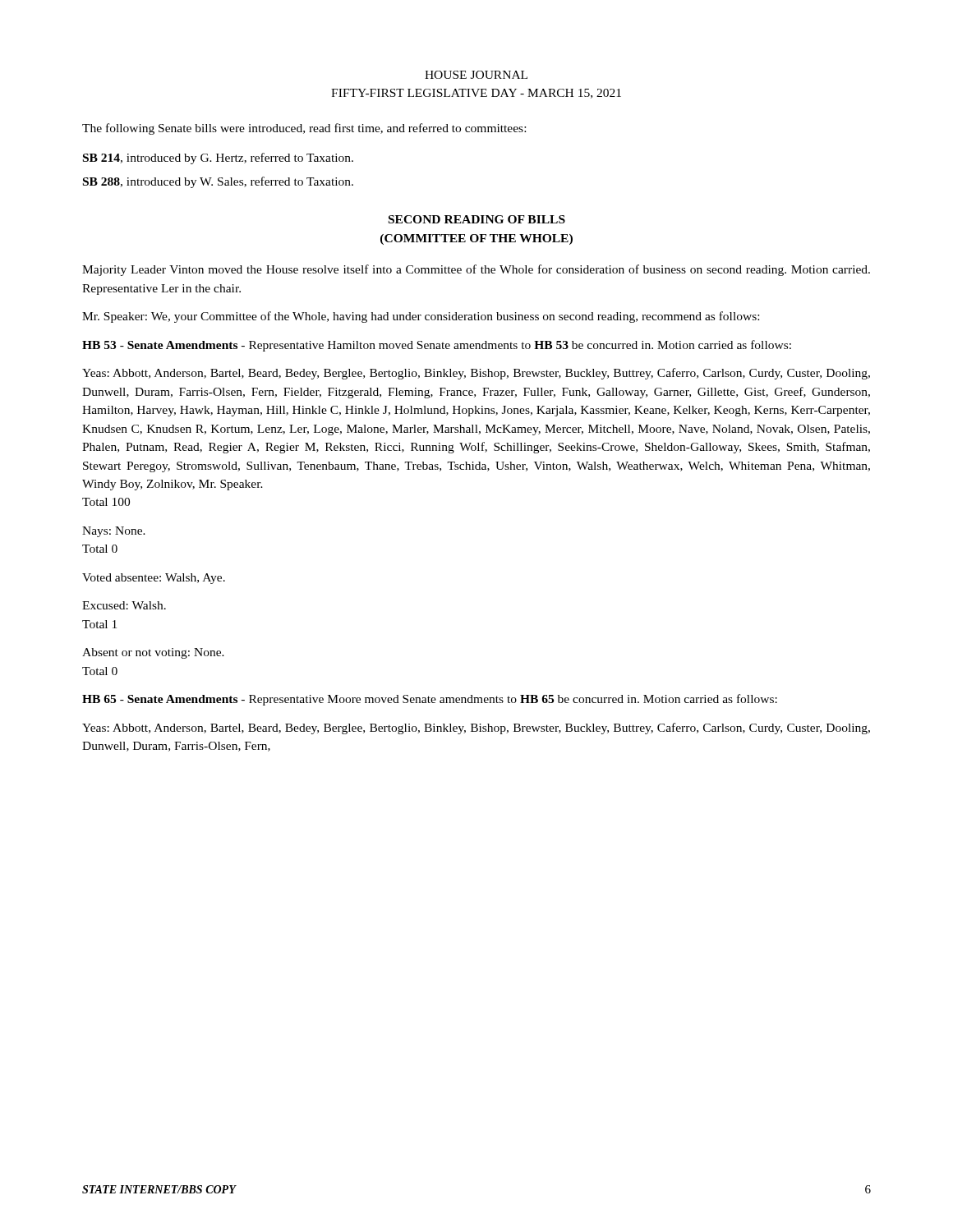Click on the text block starting "HB 65 -"
Screen dimensions: 1232x953
[x=476, y=699]
